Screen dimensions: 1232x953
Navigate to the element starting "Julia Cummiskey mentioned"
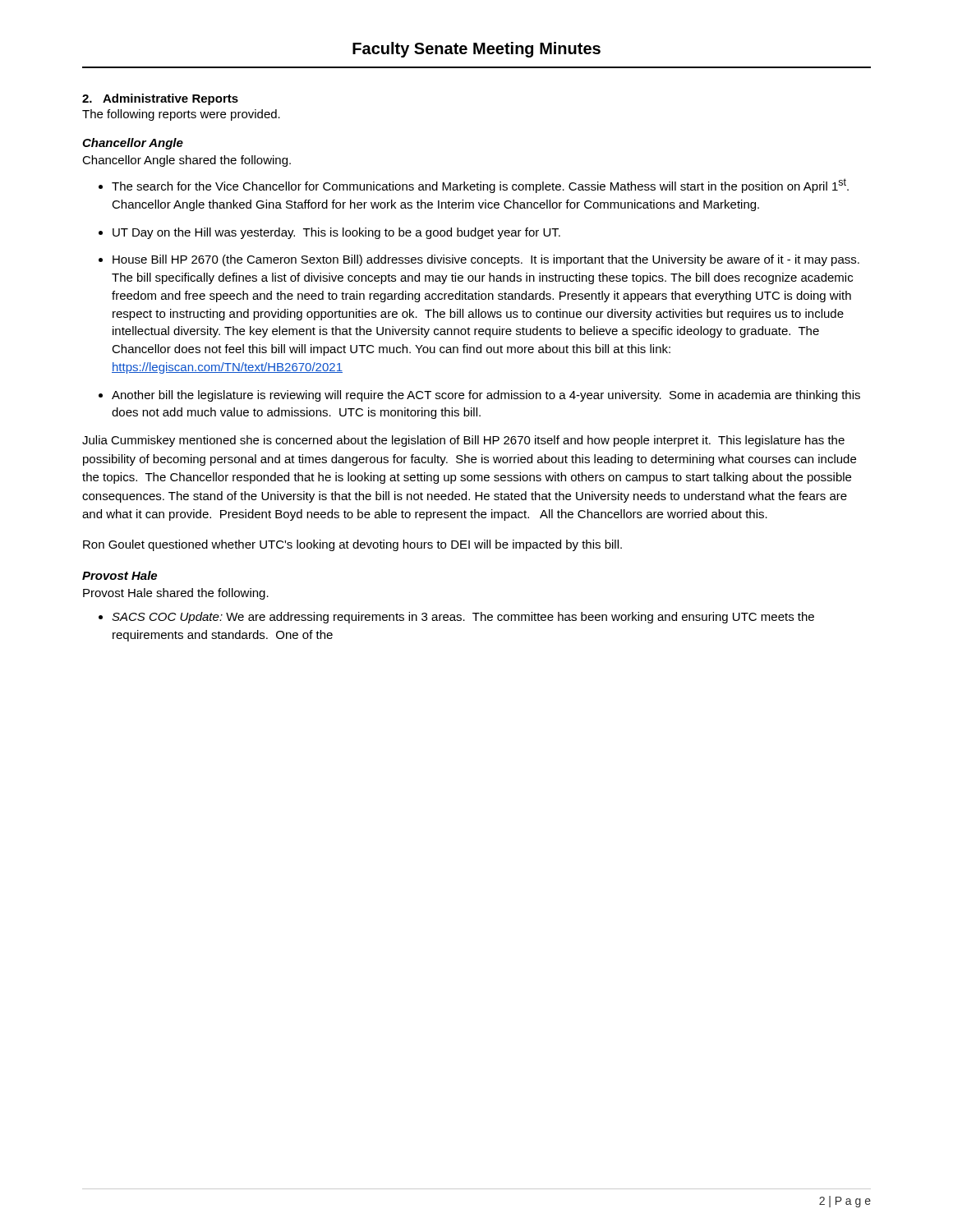click(469, 477)
